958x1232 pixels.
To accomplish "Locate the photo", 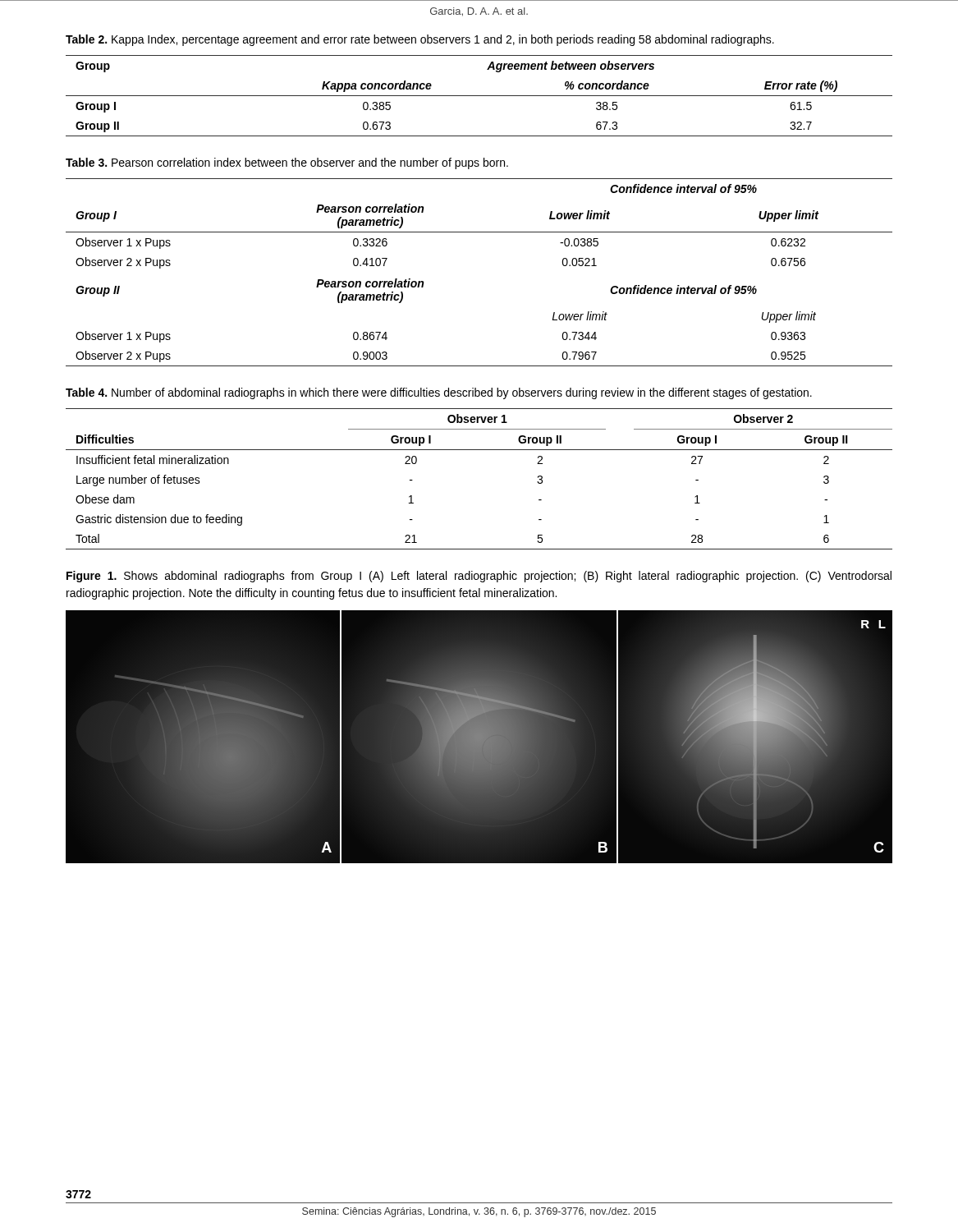I will coord(479,737).
